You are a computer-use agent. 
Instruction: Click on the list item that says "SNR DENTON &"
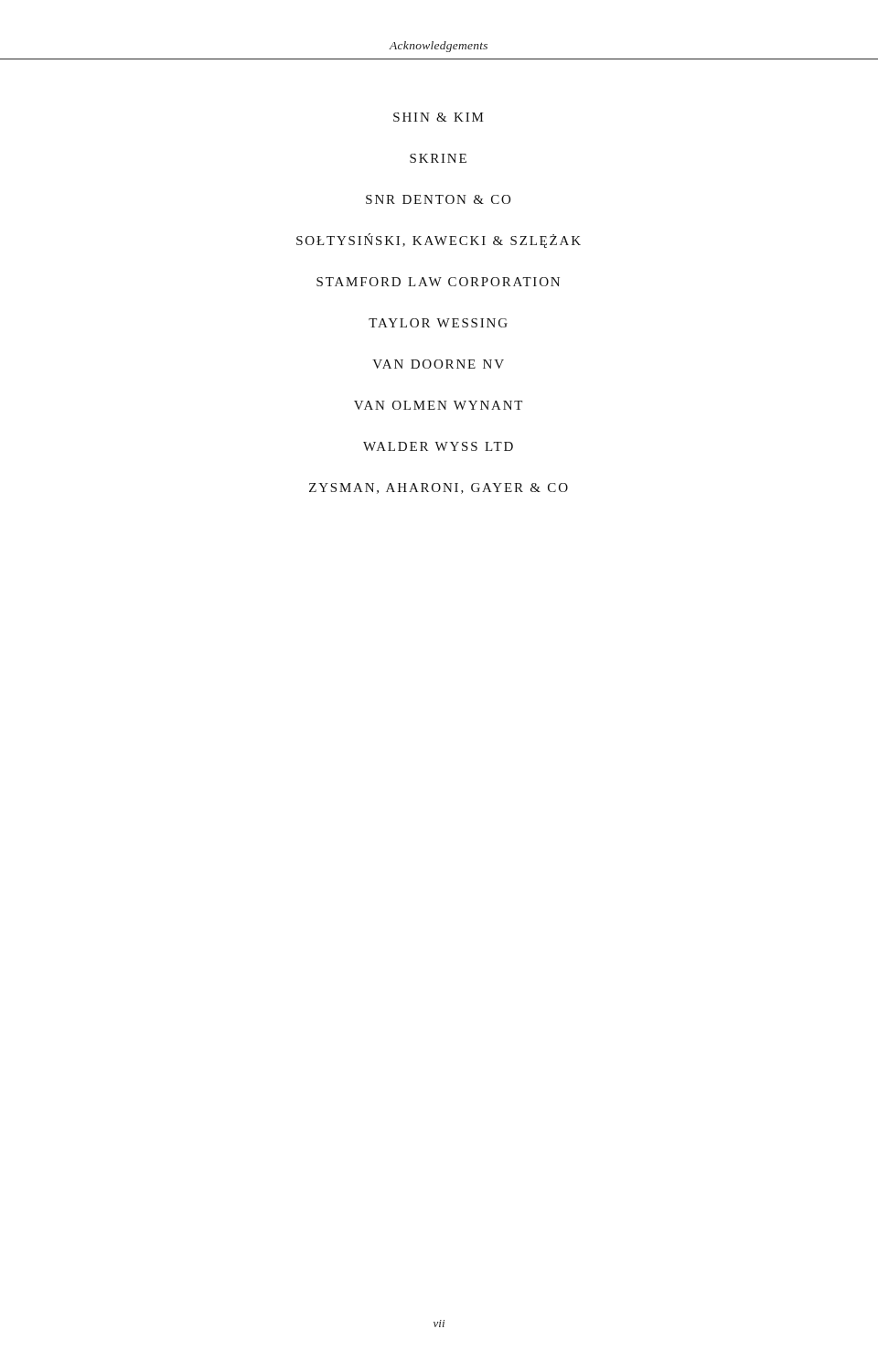[439, 199]
